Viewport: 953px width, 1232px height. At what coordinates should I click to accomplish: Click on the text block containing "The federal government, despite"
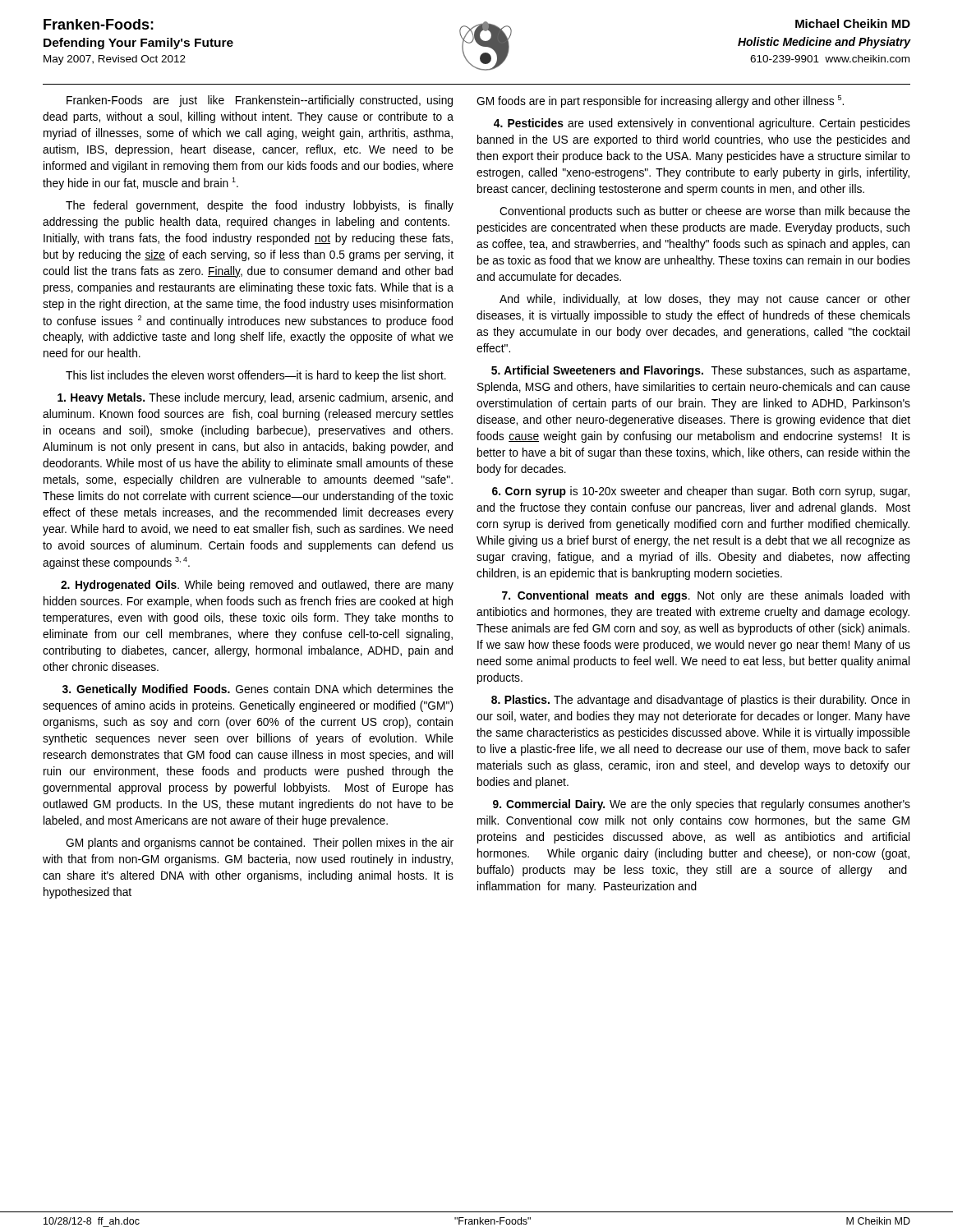(248, 280)
